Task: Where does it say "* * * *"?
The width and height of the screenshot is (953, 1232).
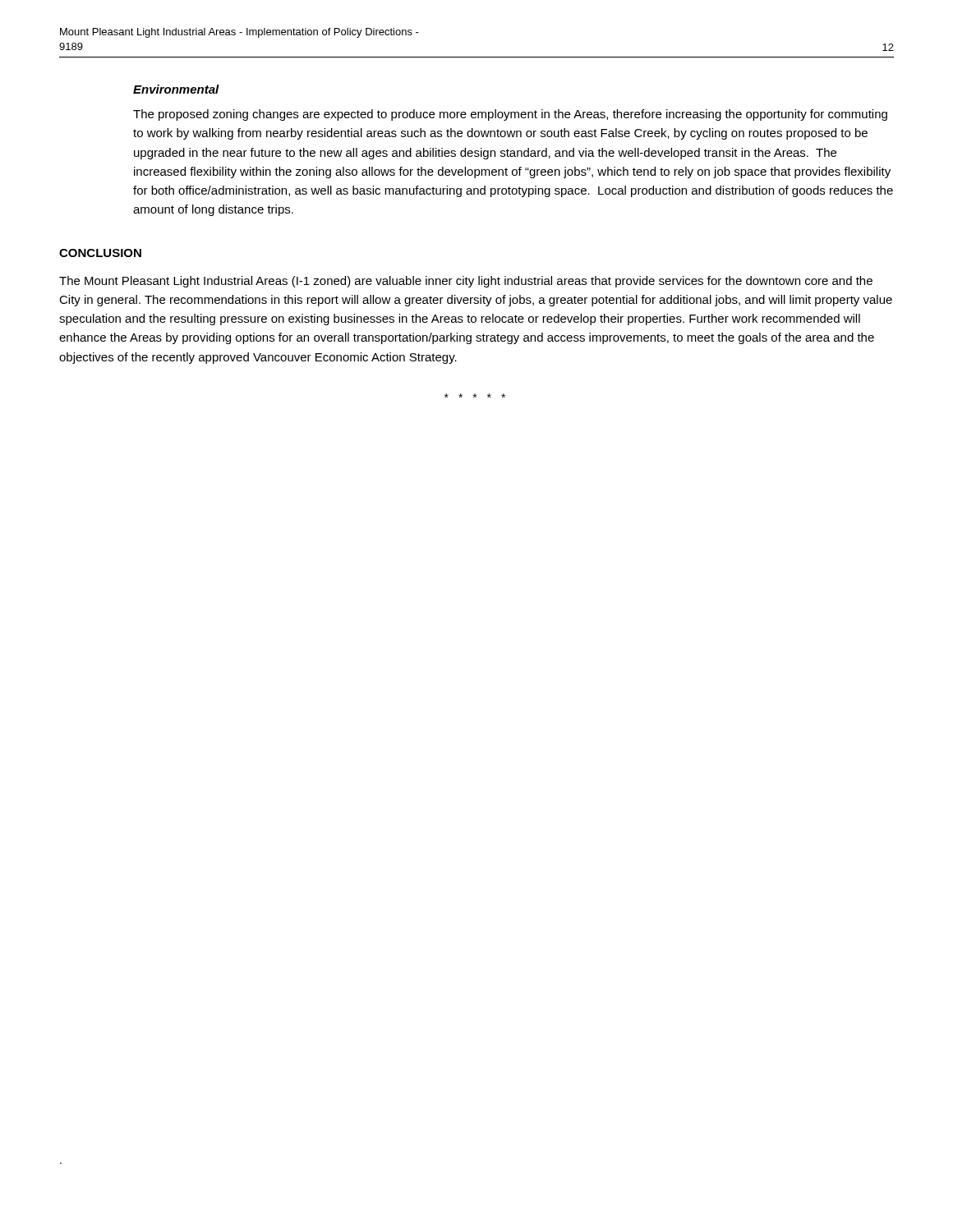Action: [476, 397]
